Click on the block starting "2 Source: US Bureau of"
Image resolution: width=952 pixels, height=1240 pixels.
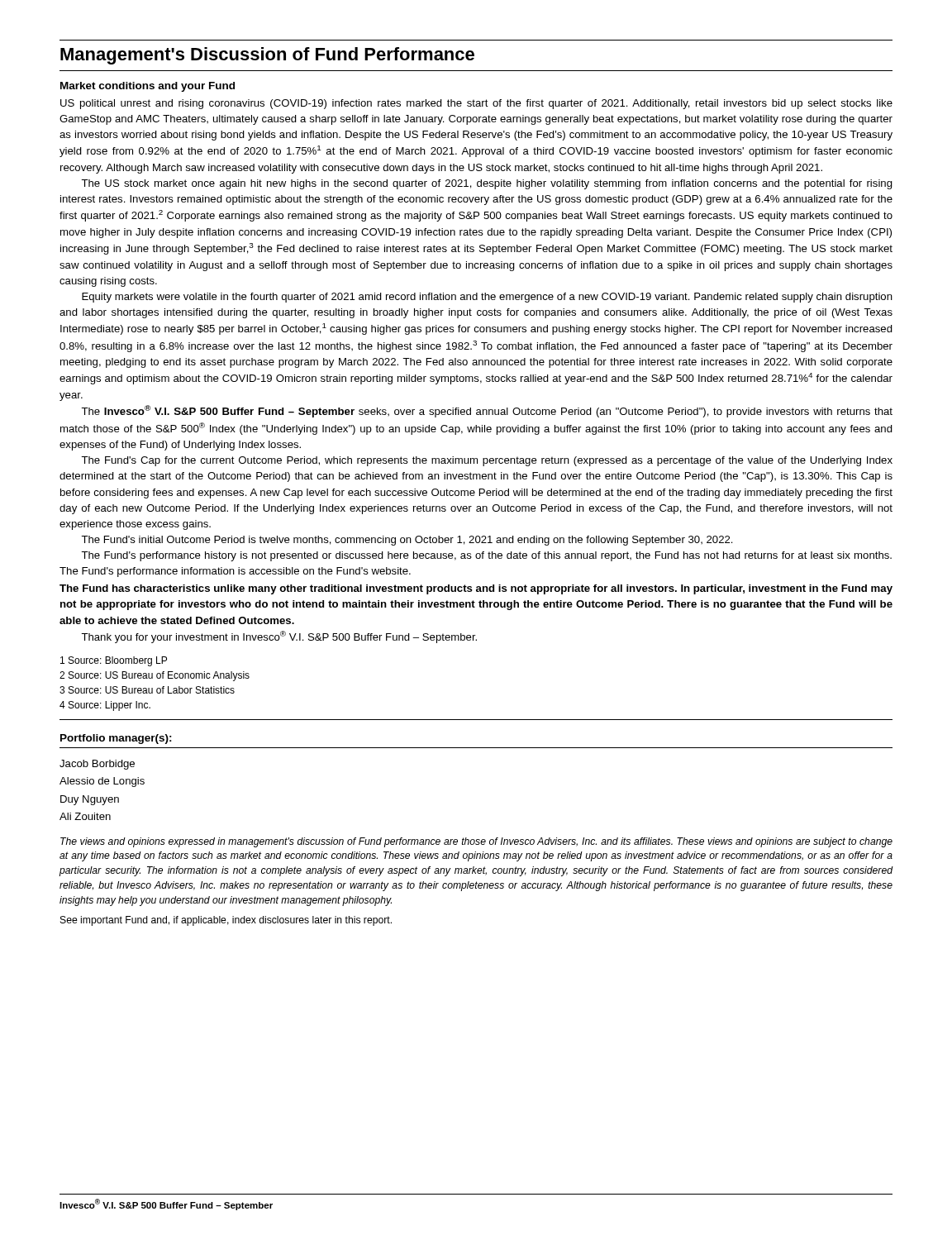click(x=155, y=676)
